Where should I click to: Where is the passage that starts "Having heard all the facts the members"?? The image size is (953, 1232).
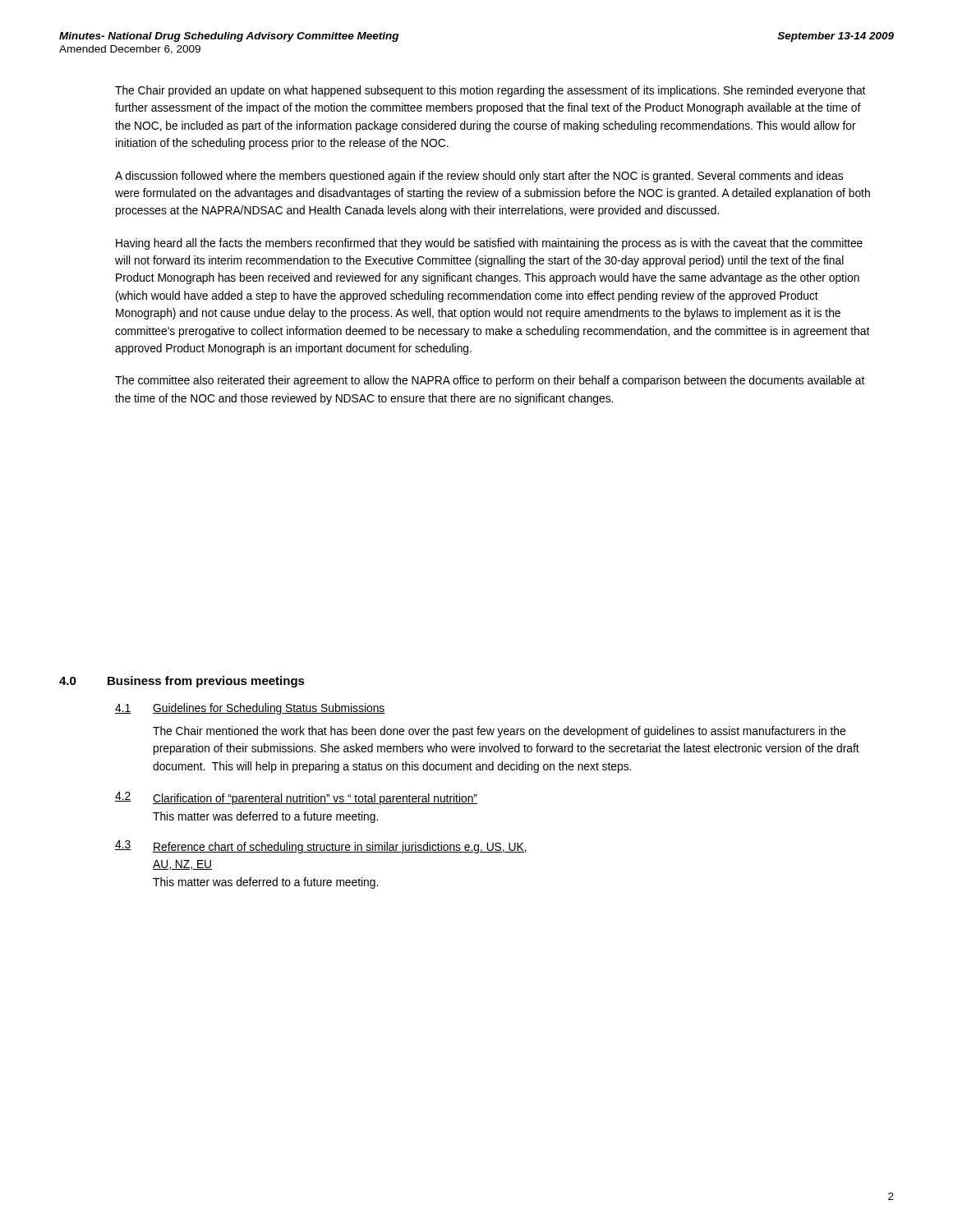(x=492, y=296)
